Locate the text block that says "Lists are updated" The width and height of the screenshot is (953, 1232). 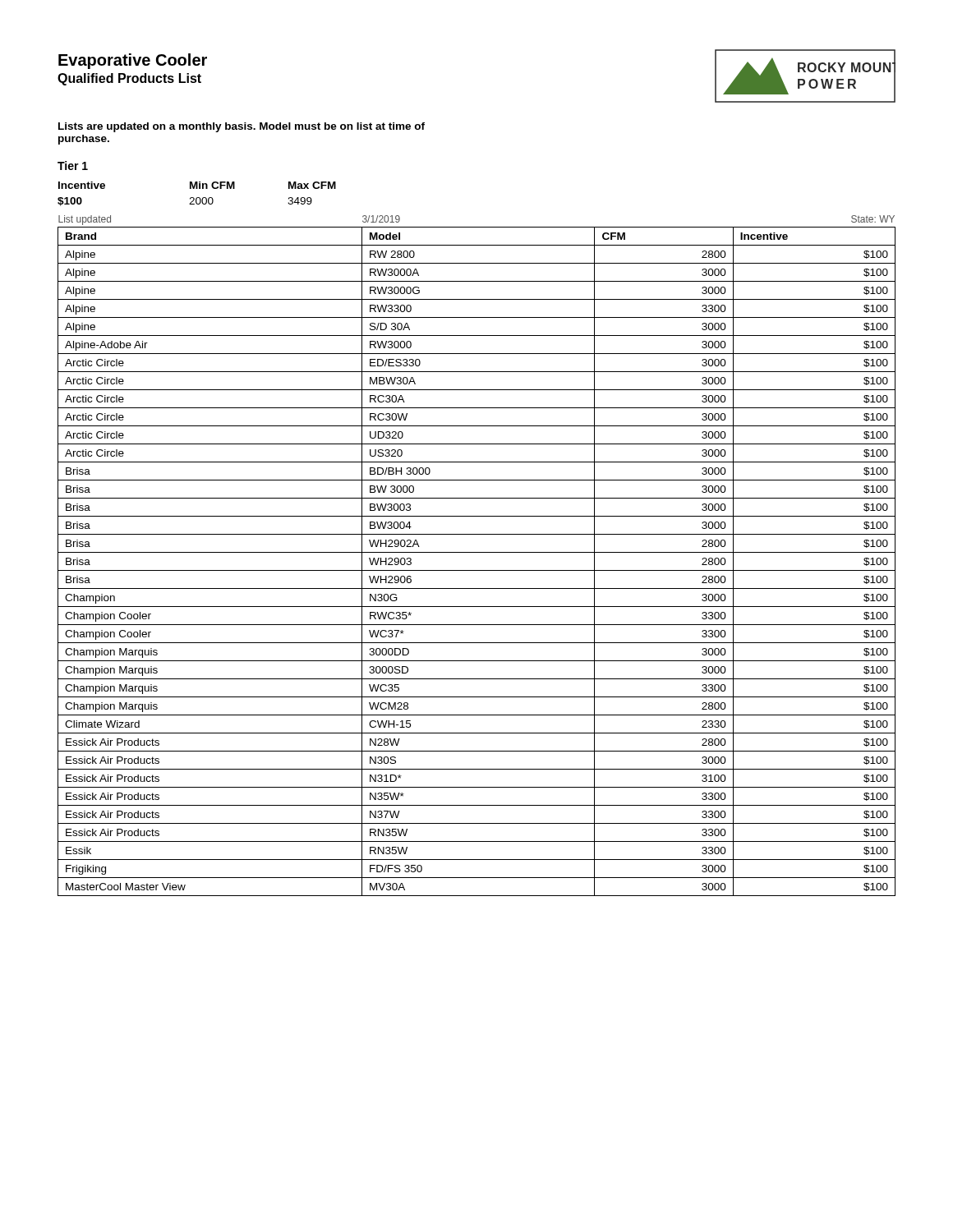coord(241,132)
